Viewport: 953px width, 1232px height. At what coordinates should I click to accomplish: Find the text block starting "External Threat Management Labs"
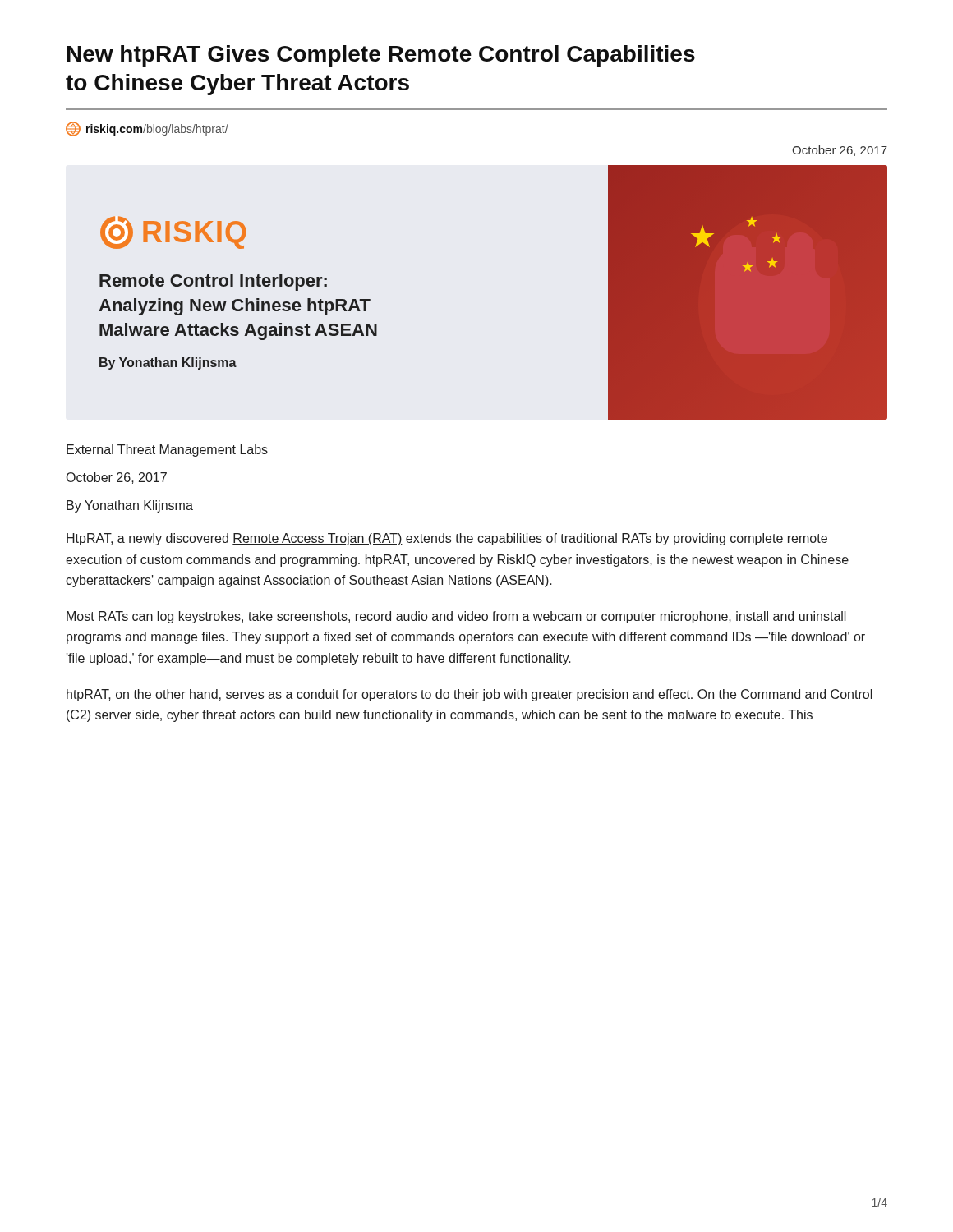pyautogui.click(x=167, y=450)
